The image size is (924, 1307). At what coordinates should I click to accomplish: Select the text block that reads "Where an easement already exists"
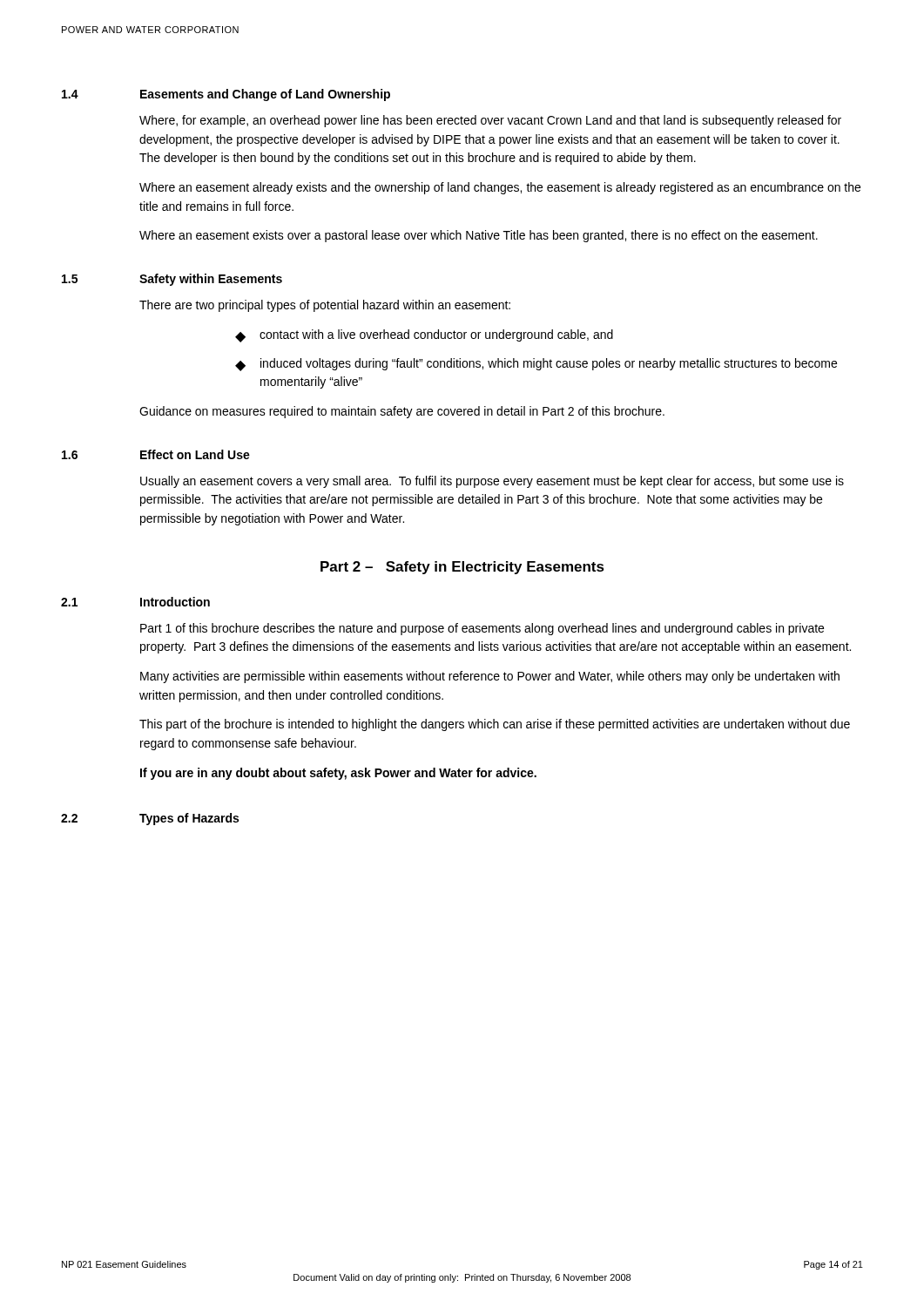point(500,197)
